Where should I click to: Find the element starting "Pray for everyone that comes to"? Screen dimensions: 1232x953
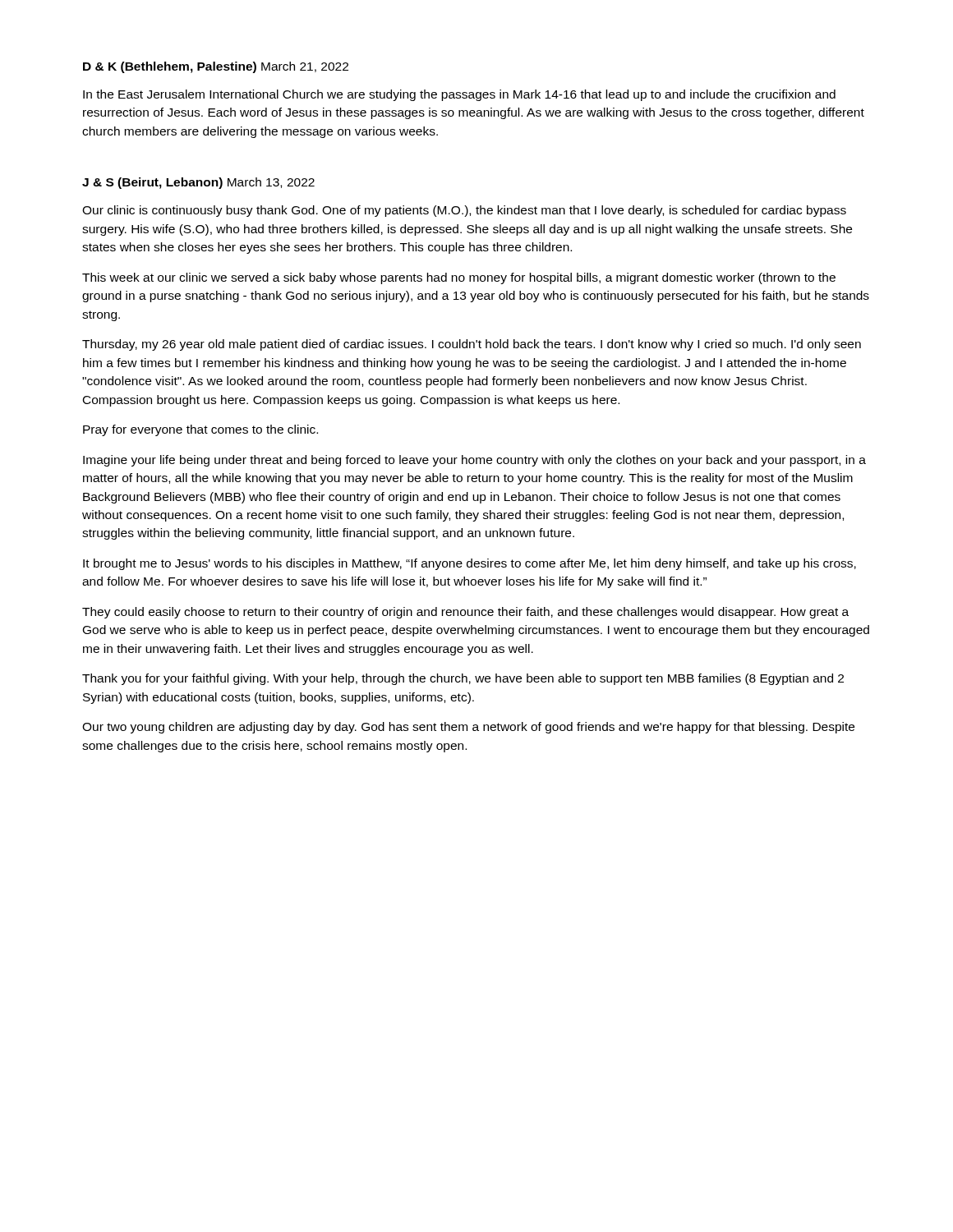click(200, 430)
